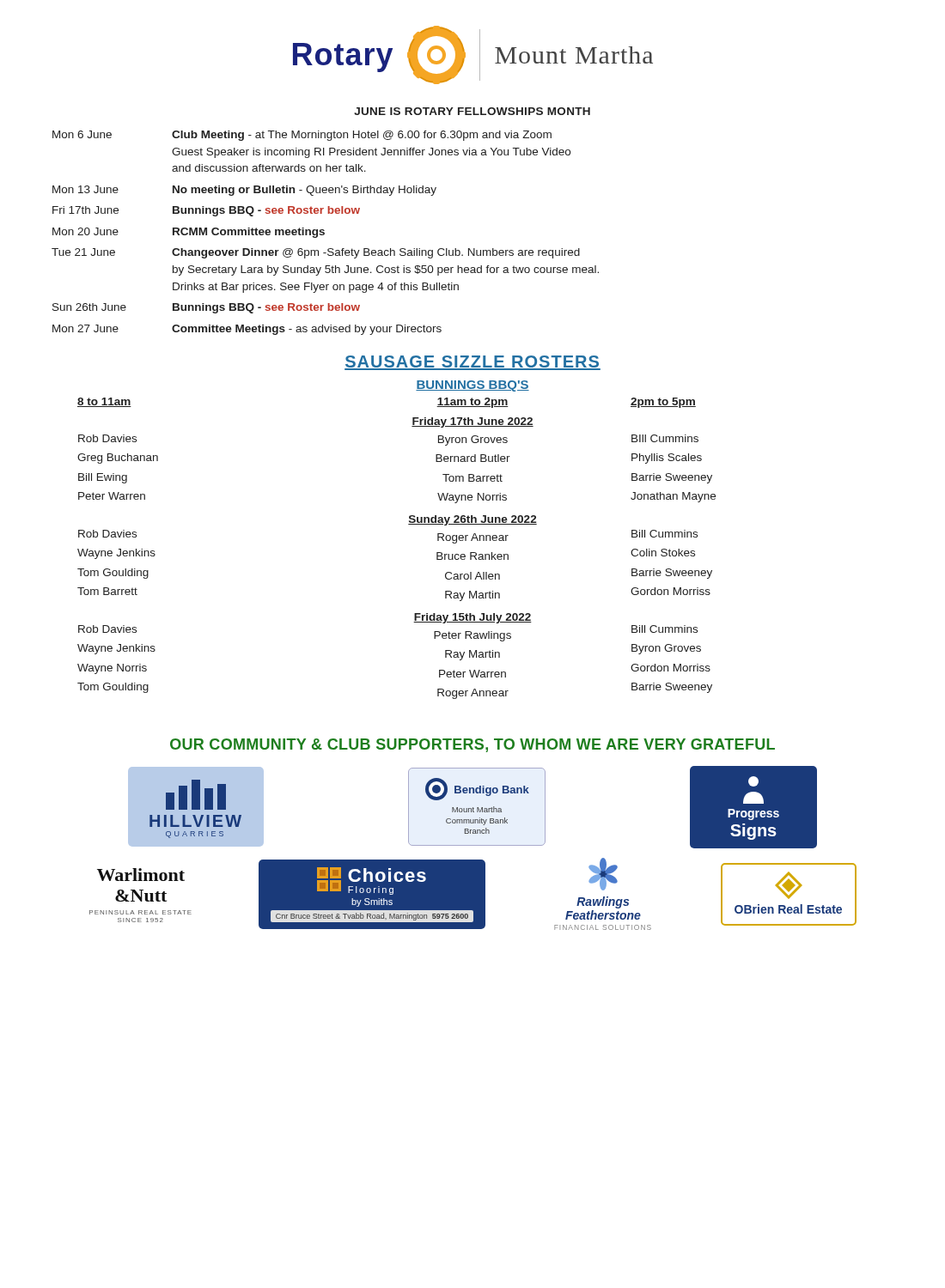The height and width of the screenshot is (1288, 945).
Task: Point to the block starting "Mon 6 June Club Meeting -"
Action: pyautogui.click(x=472, y=151)
